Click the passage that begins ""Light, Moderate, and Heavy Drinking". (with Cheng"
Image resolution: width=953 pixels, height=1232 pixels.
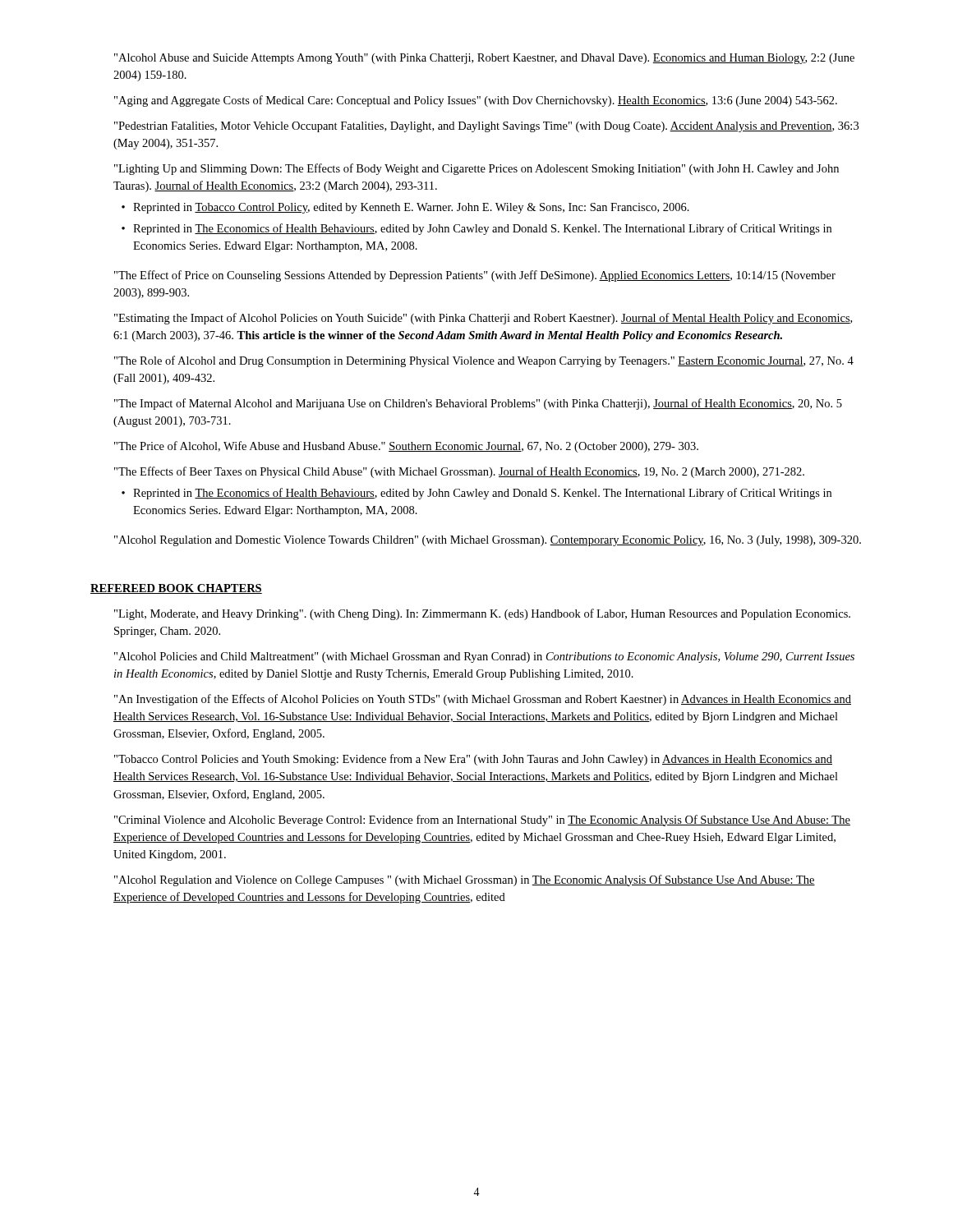(x=476, y=623)
